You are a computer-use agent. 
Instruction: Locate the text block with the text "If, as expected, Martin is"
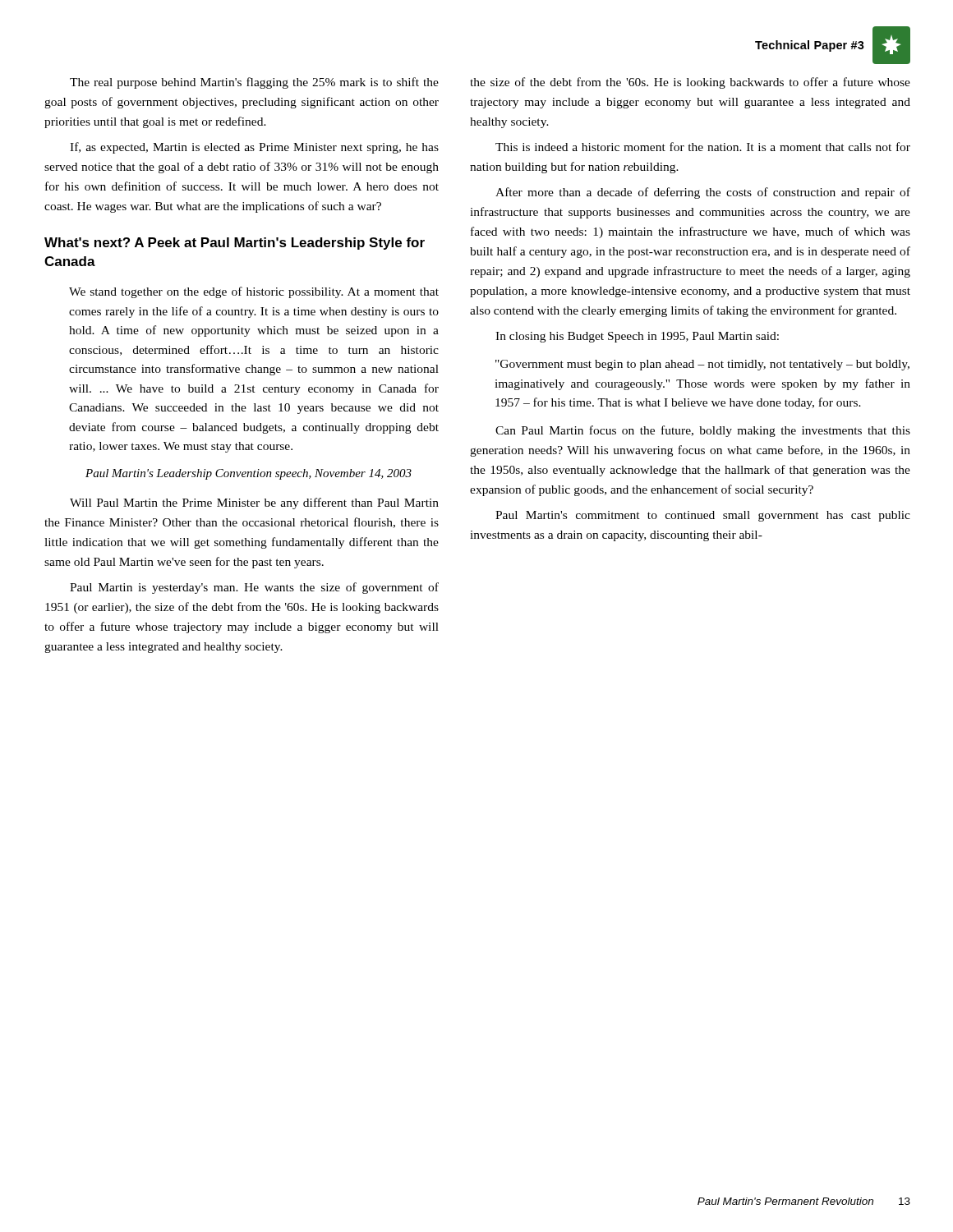[242, 177]
